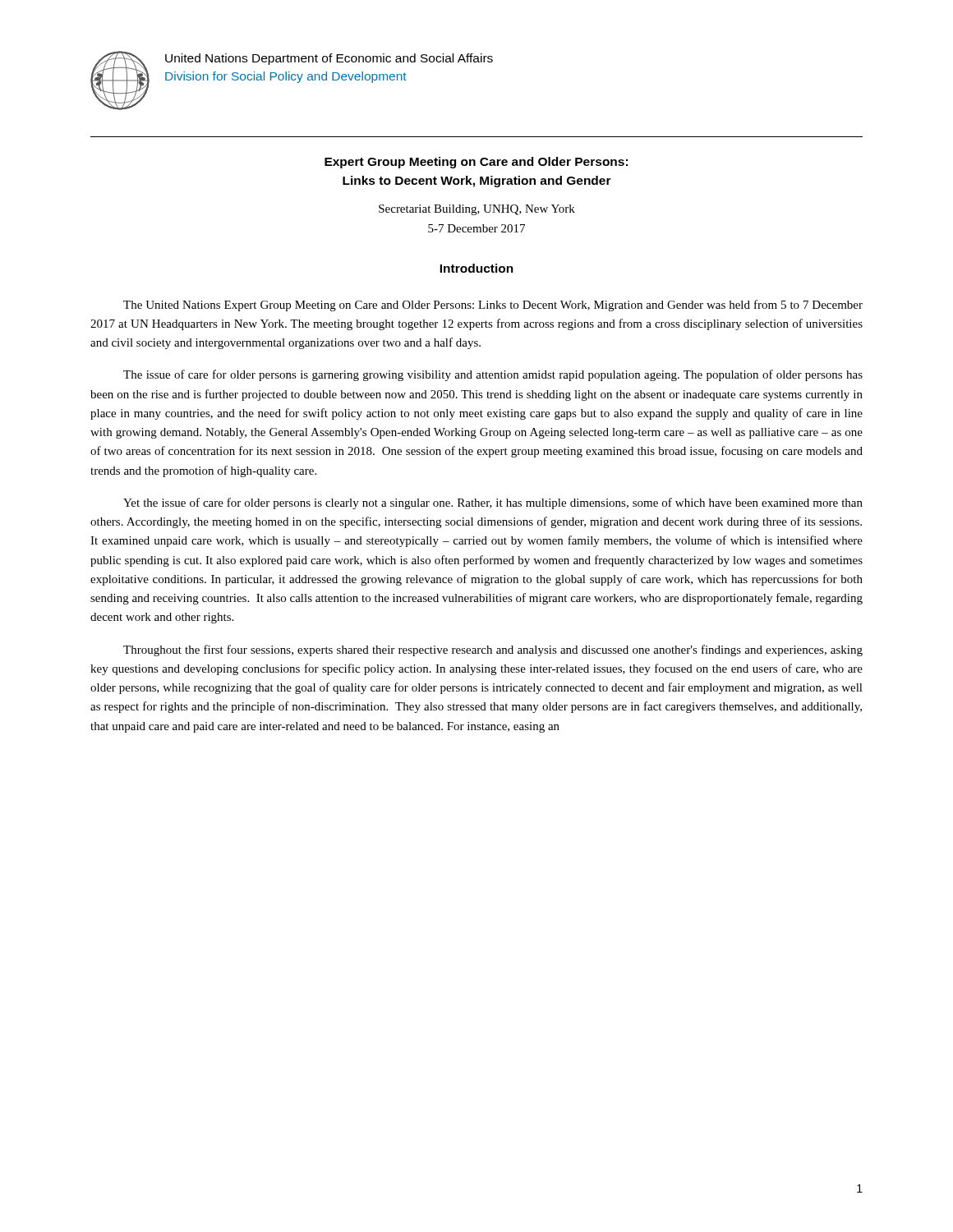Locate the block of text that opens with "Yet the issue"
Image resolution: width=953 pixels, height=1232 pixels.
click(x=476, y=560)
